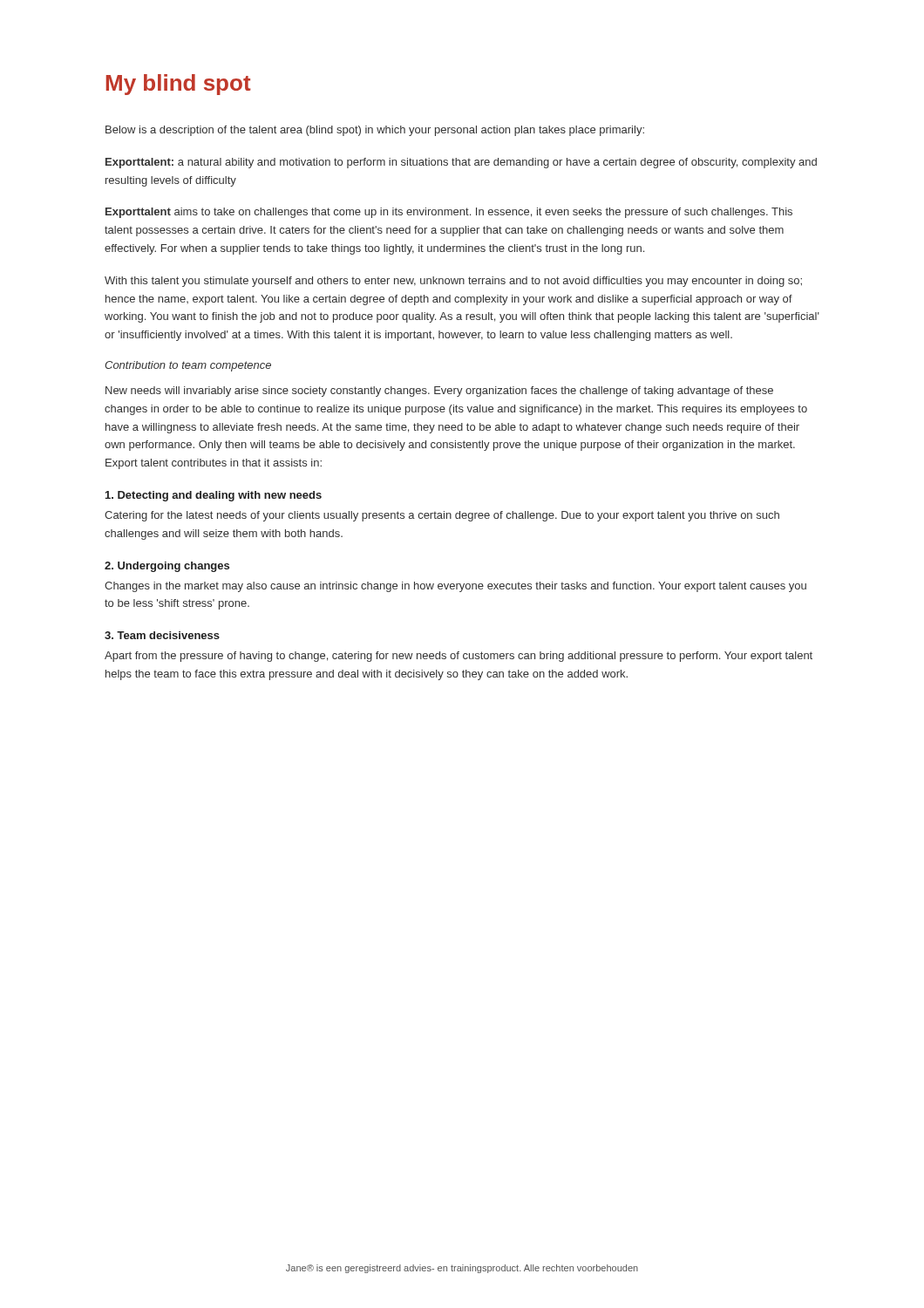Where does it say "Contribution to team competence"?
The width and height of the screenshot is (924, 1308).
[x=188, y=365]
